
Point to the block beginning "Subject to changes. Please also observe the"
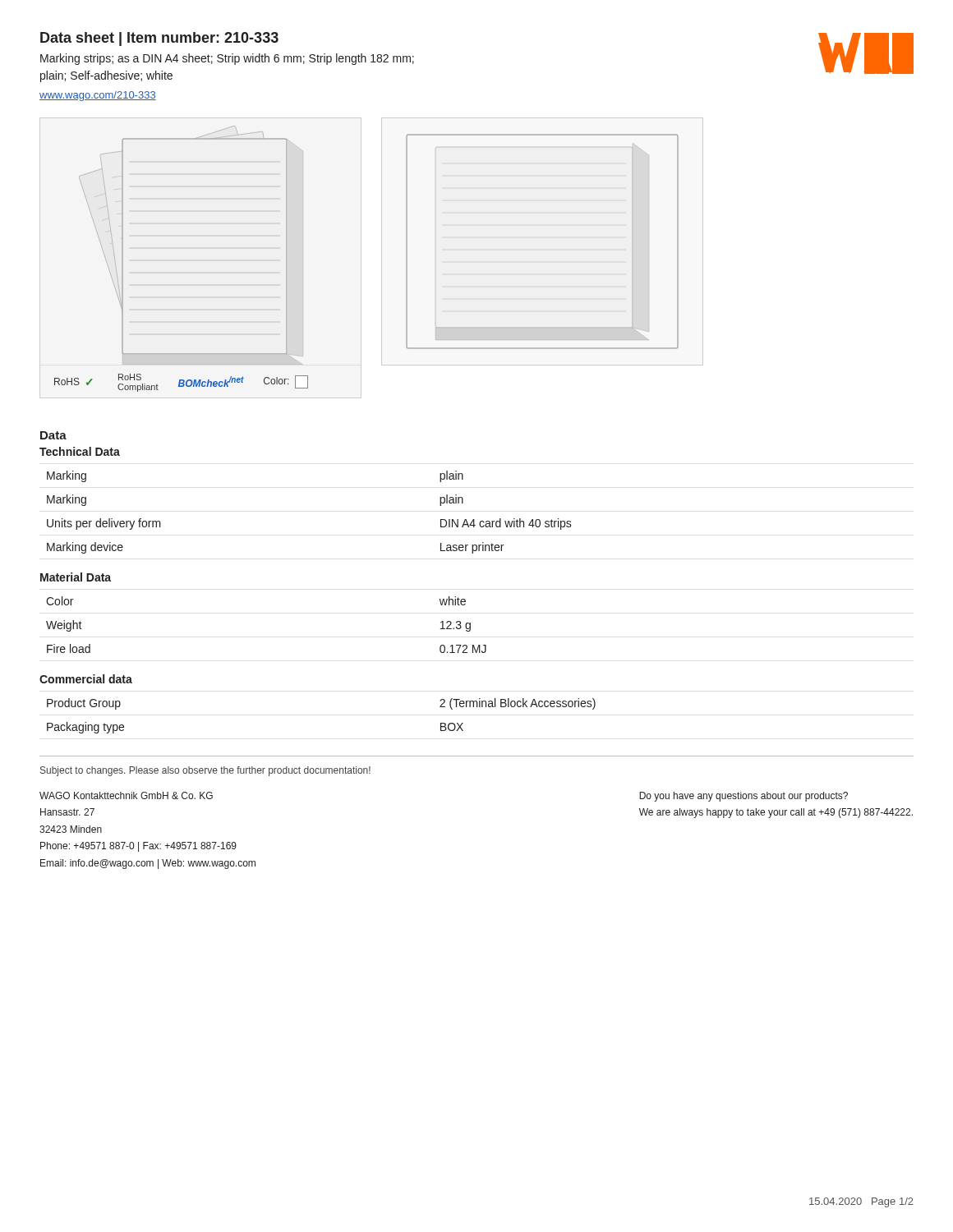coord(205,770)
